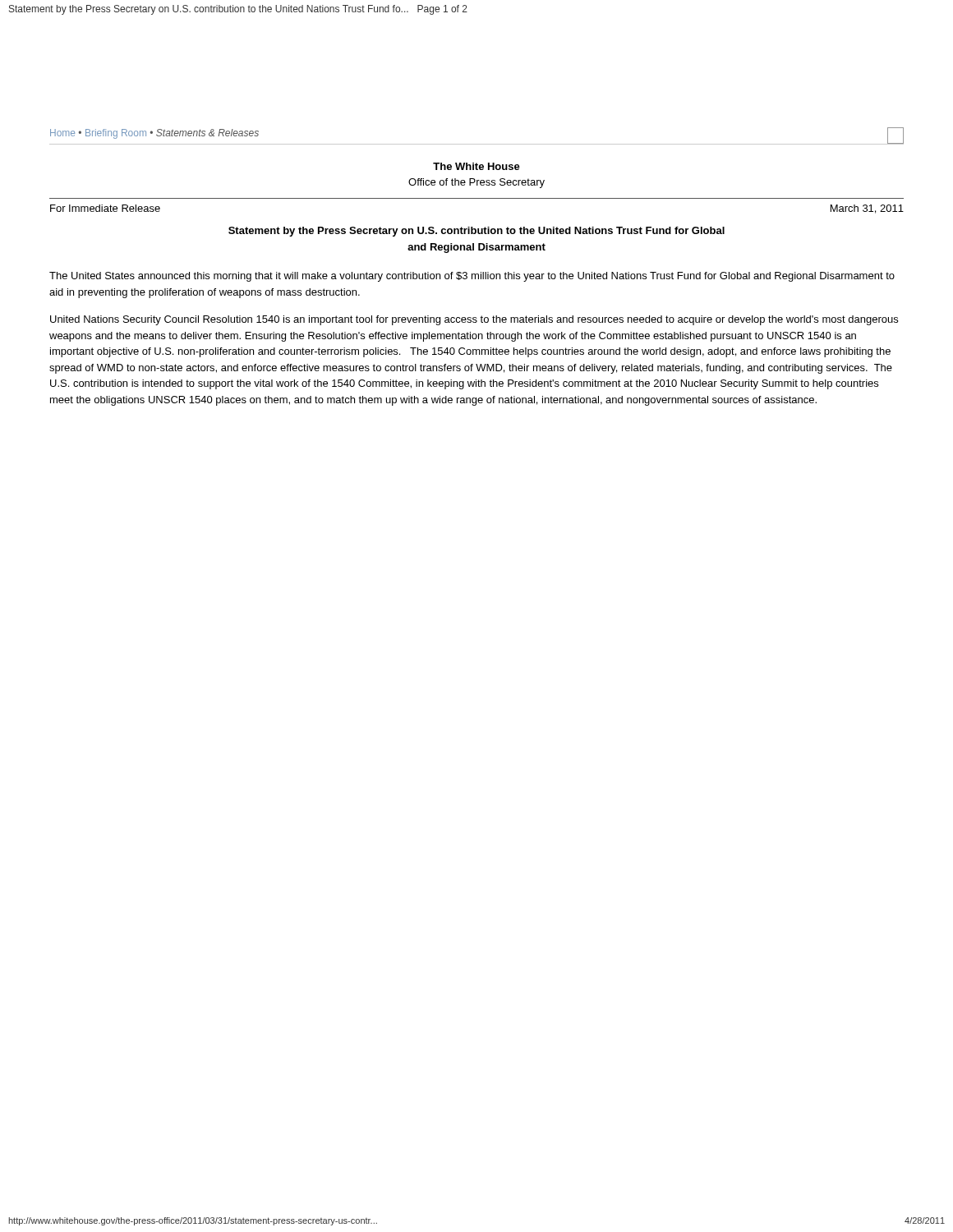Click on the block starting "Office of the Press"
This screenshot has height=1232, width=953.
tap(476, 182)
